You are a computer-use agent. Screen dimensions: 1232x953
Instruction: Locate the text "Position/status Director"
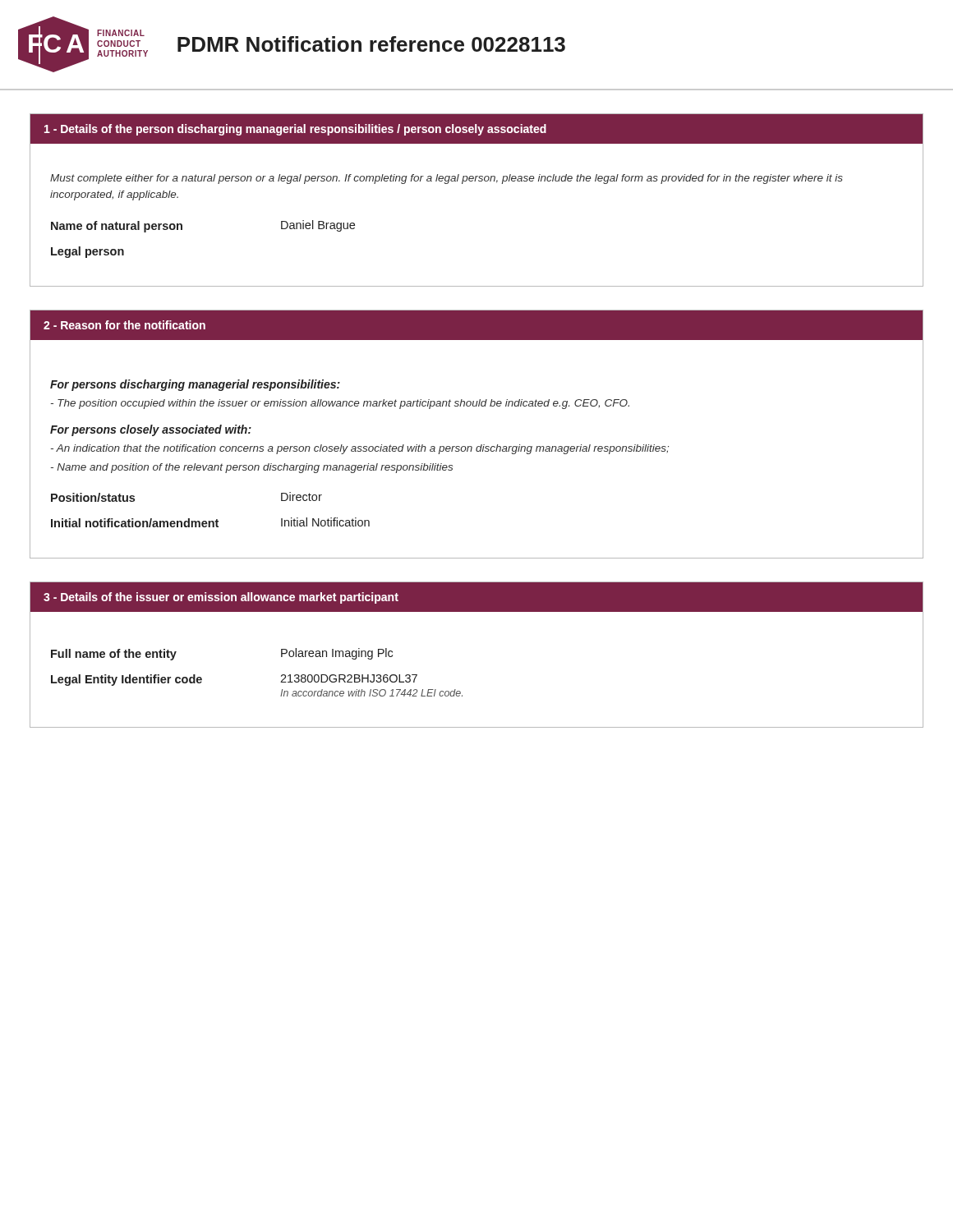point(93,496)
